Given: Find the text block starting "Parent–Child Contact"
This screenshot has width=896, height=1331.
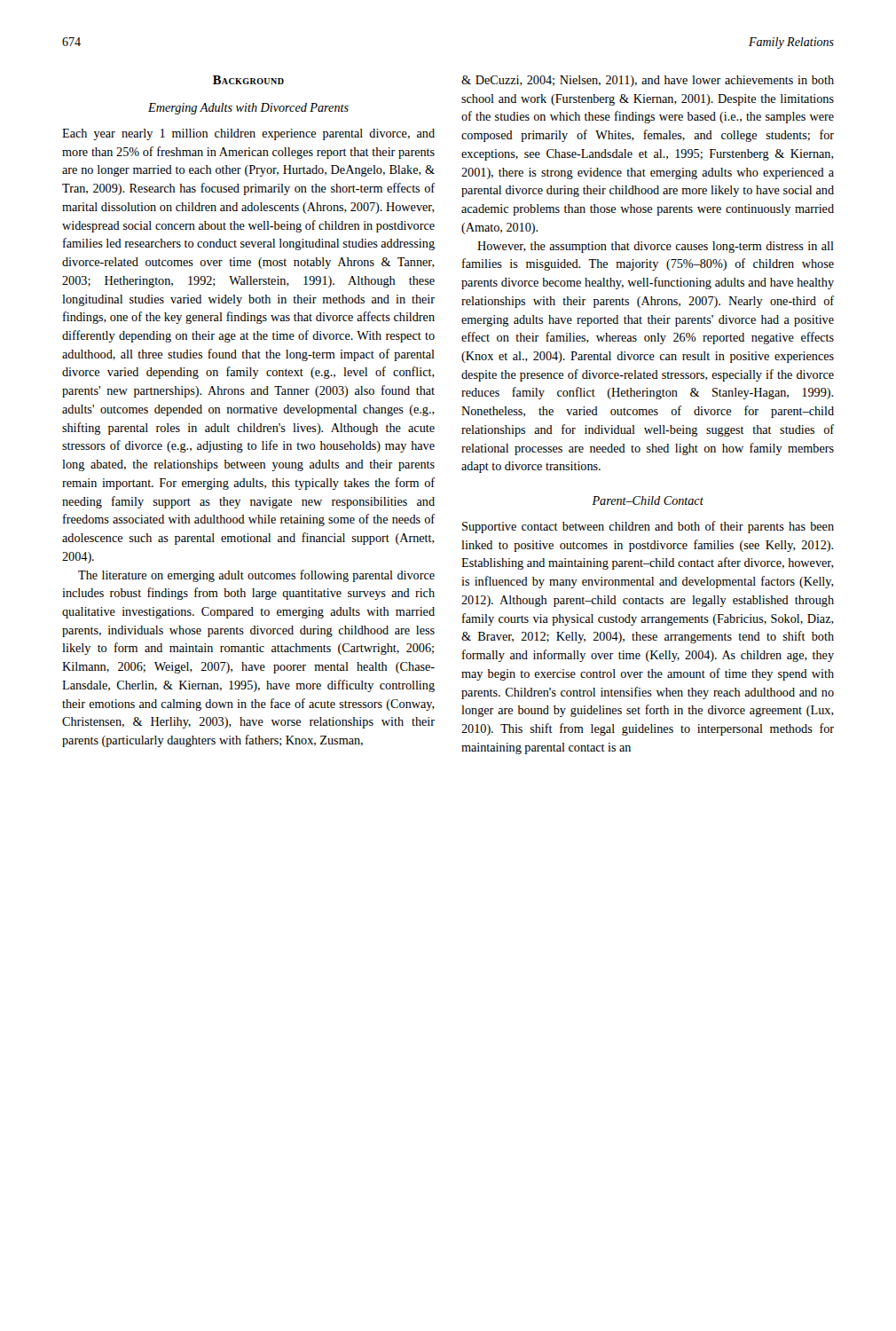Looking at the screenshot, I should click(x=648, y=501).
